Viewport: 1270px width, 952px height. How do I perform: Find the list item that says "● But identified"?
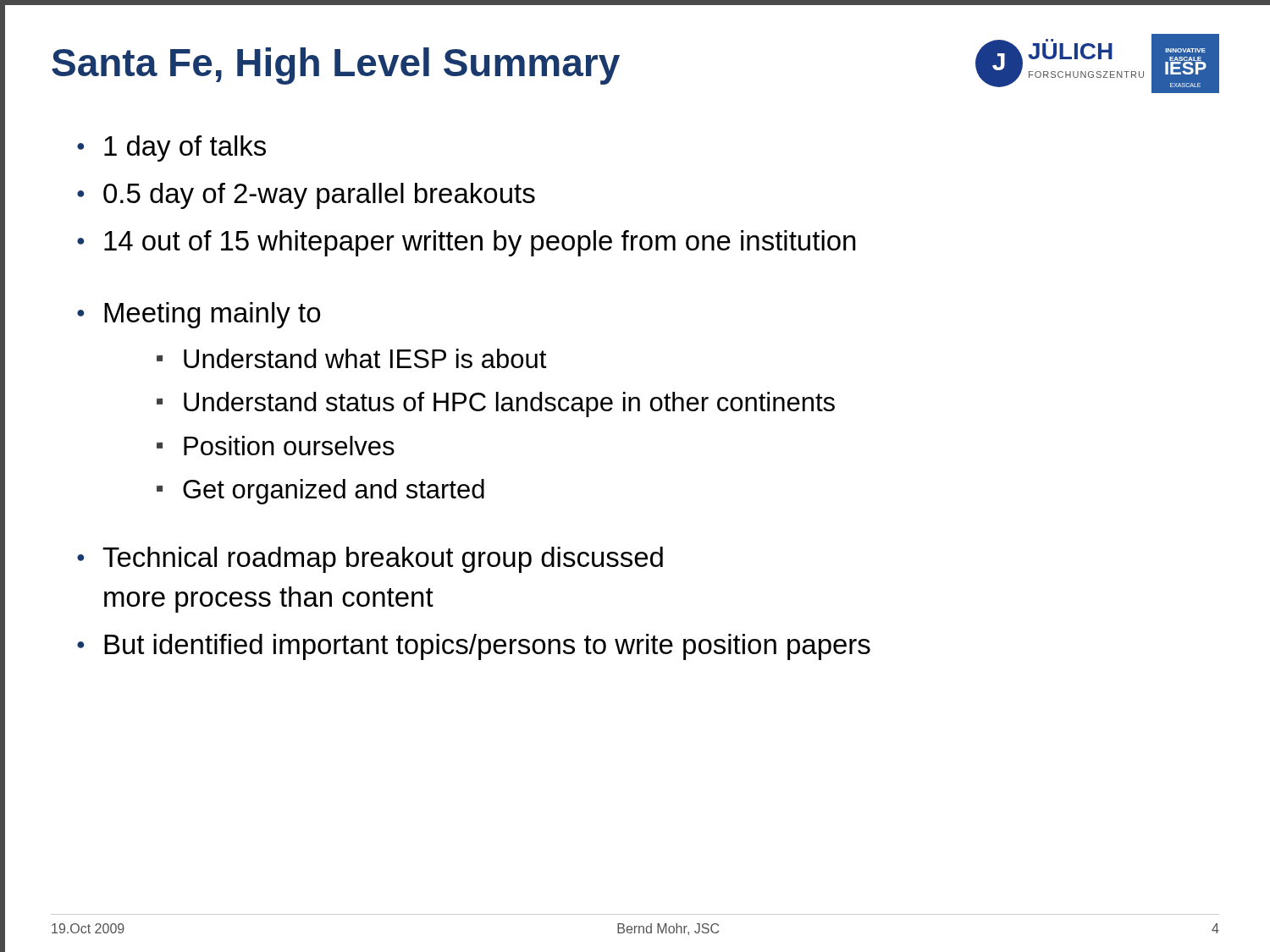point(648,645)
